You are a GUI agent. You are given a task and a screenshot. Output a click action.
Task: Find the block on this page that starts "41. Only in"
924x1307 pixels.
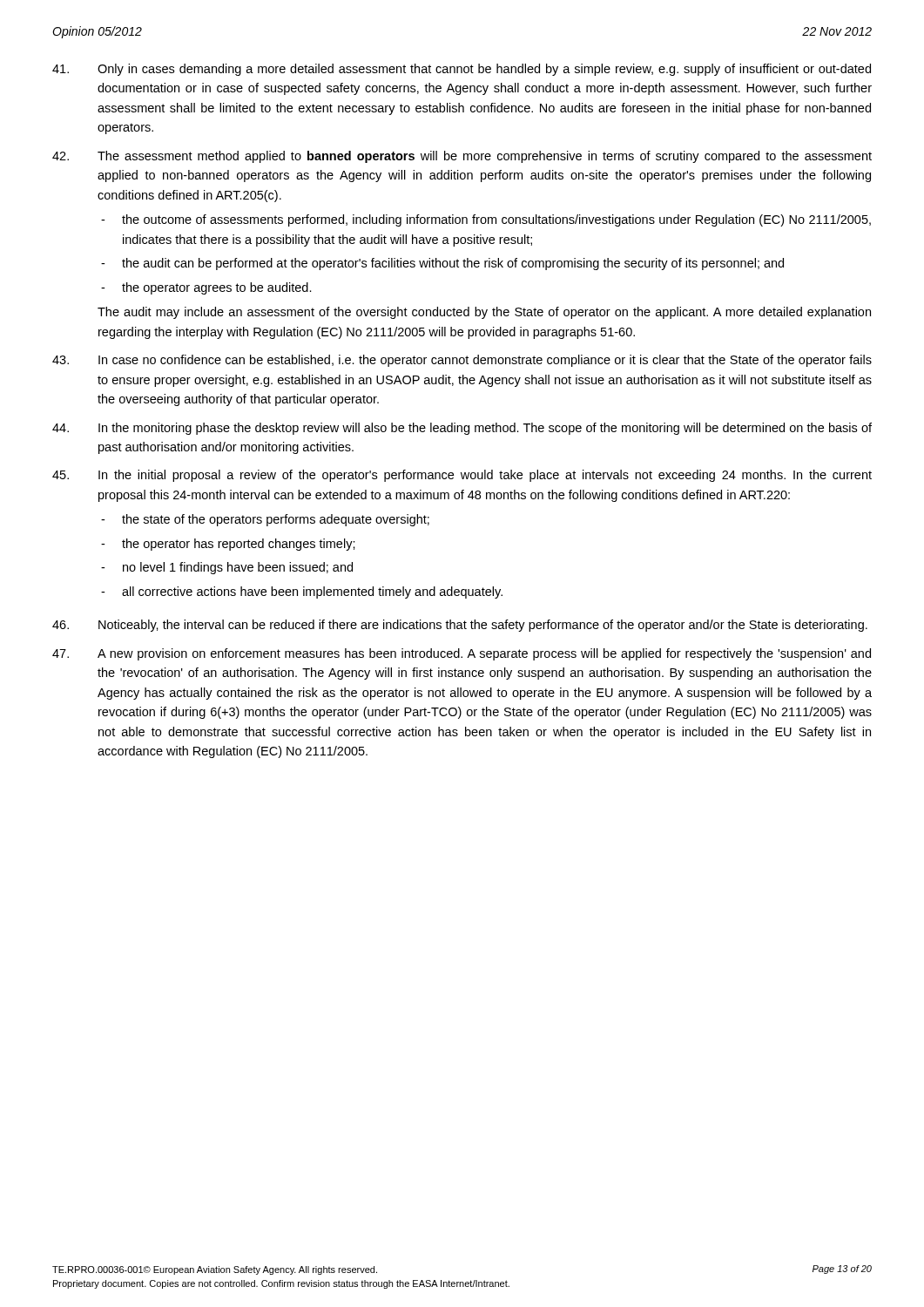(462, 98)
